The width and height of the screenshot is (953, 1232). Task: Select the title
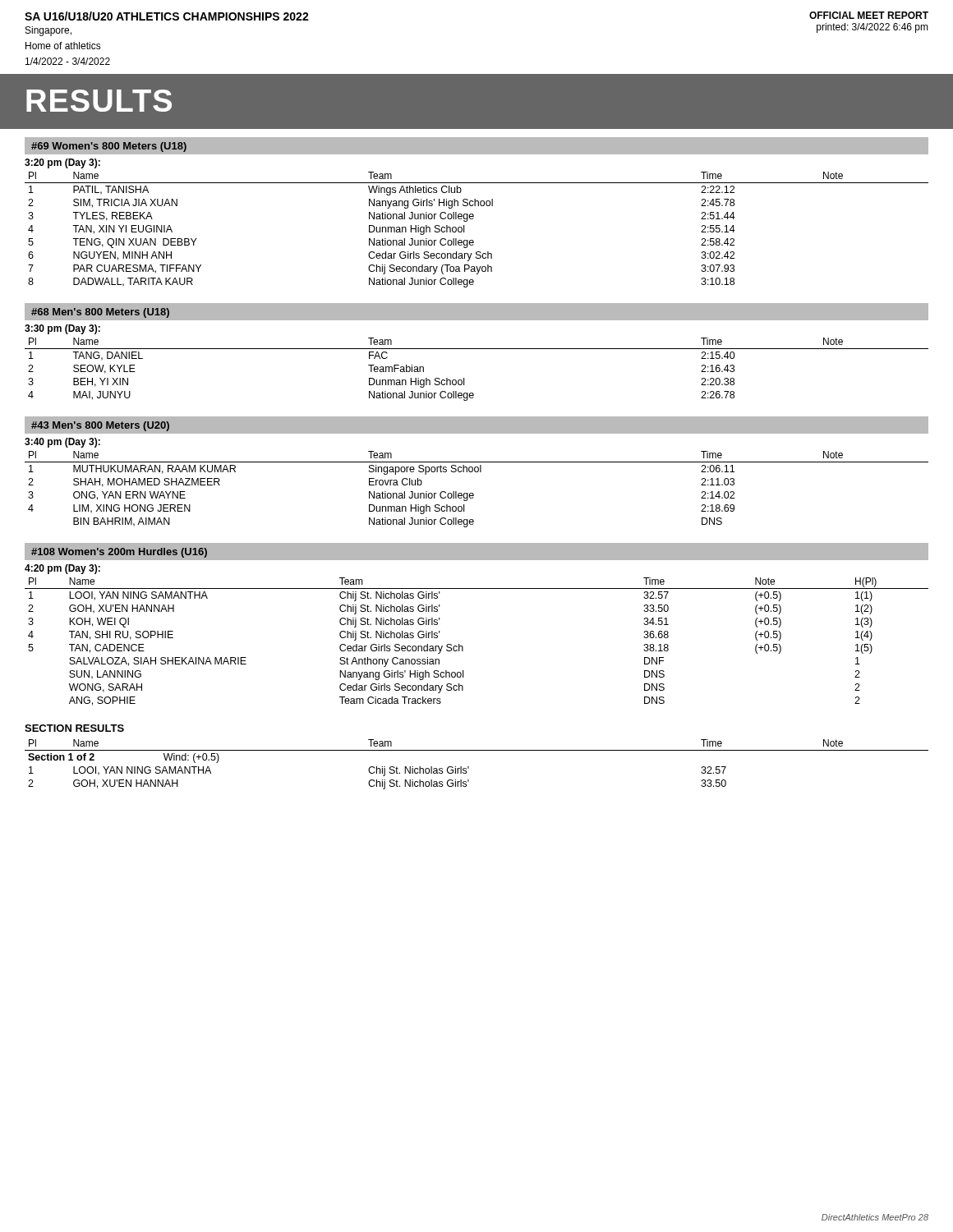99,101
